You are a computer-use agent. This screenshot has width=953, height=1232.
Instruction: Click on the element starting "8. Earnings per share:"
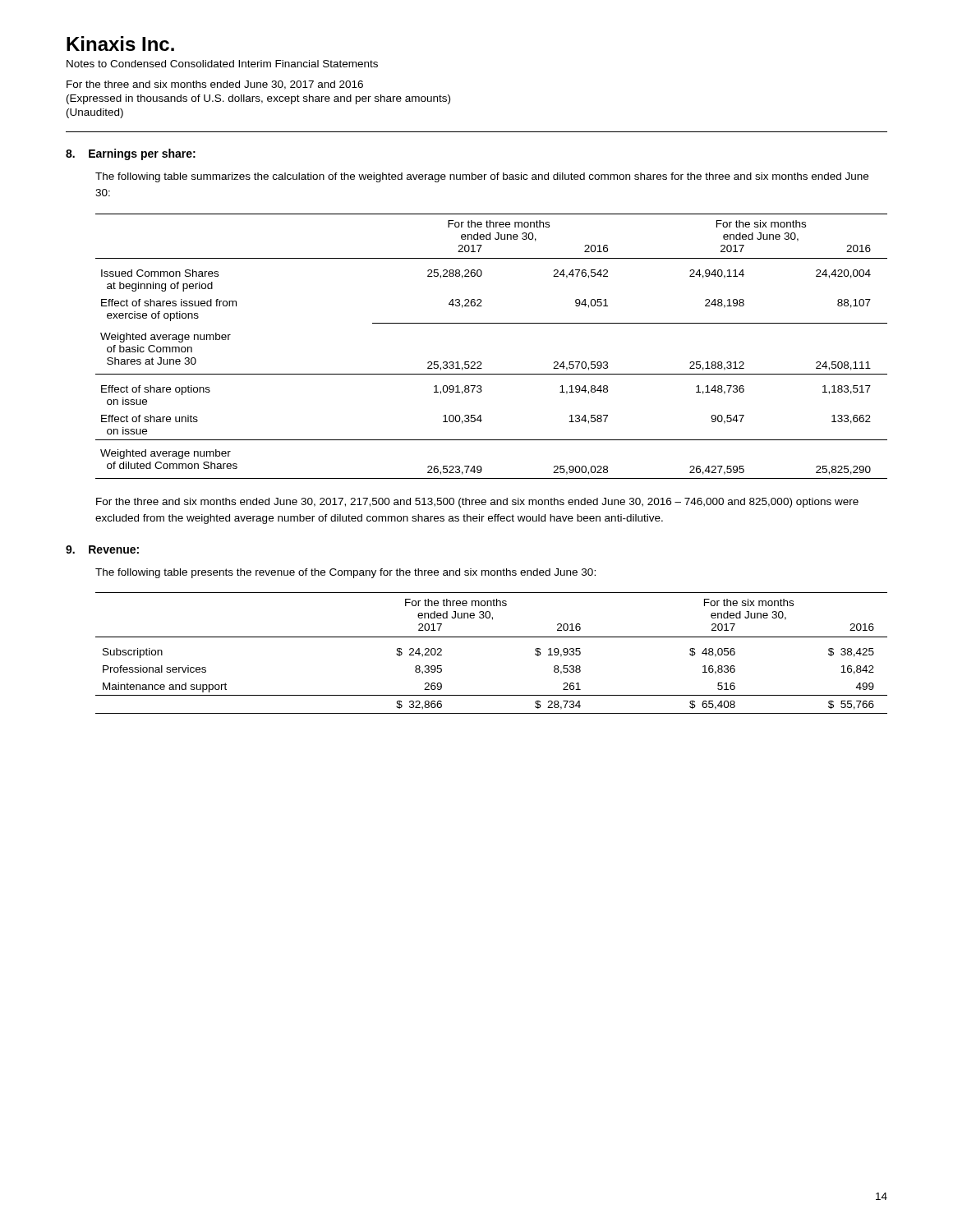(131, 154)
